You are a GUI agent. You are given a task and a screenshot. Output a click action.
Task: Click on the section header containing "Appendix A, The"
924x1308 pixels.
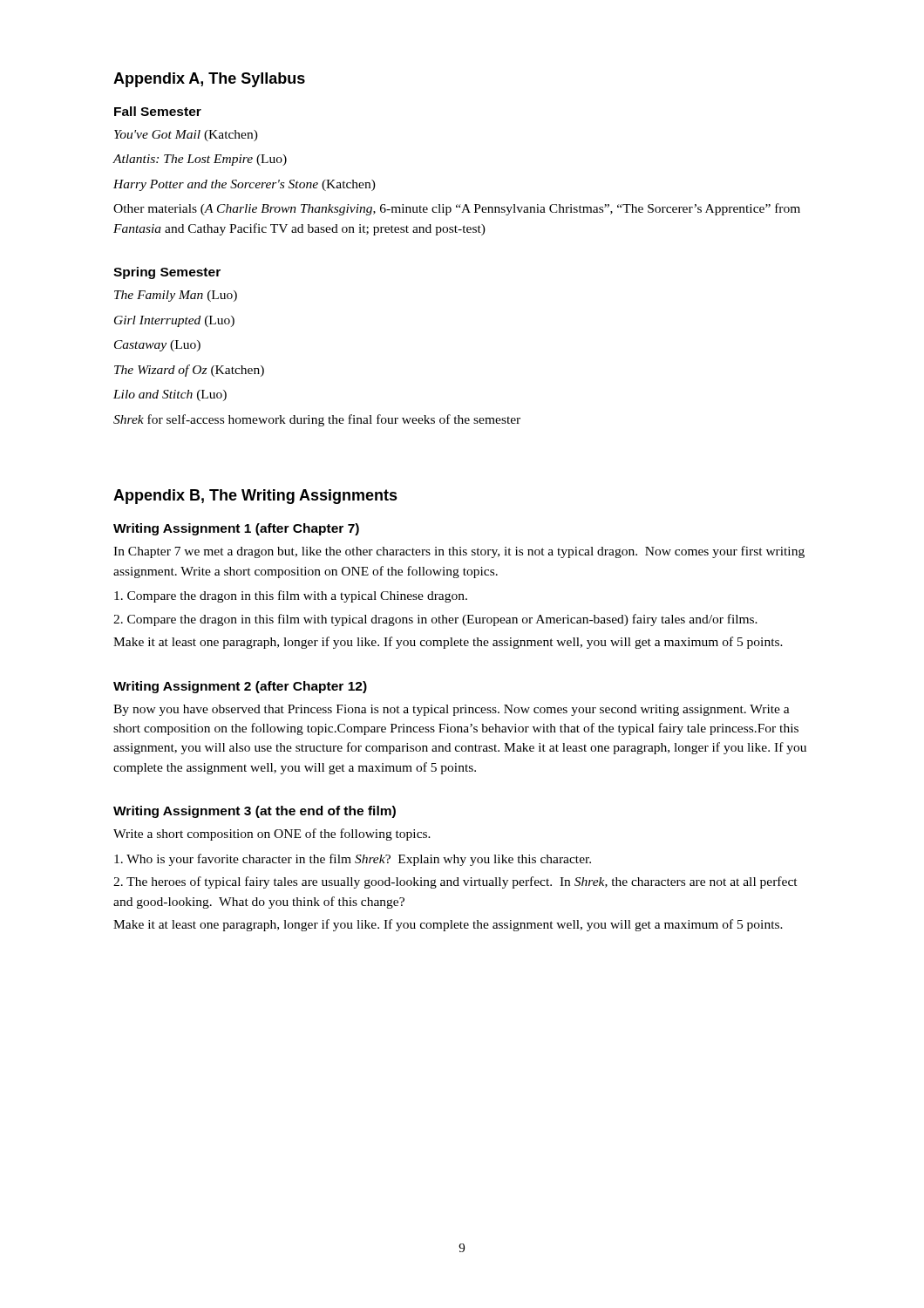pyautogui.click(x=209, y=78)
